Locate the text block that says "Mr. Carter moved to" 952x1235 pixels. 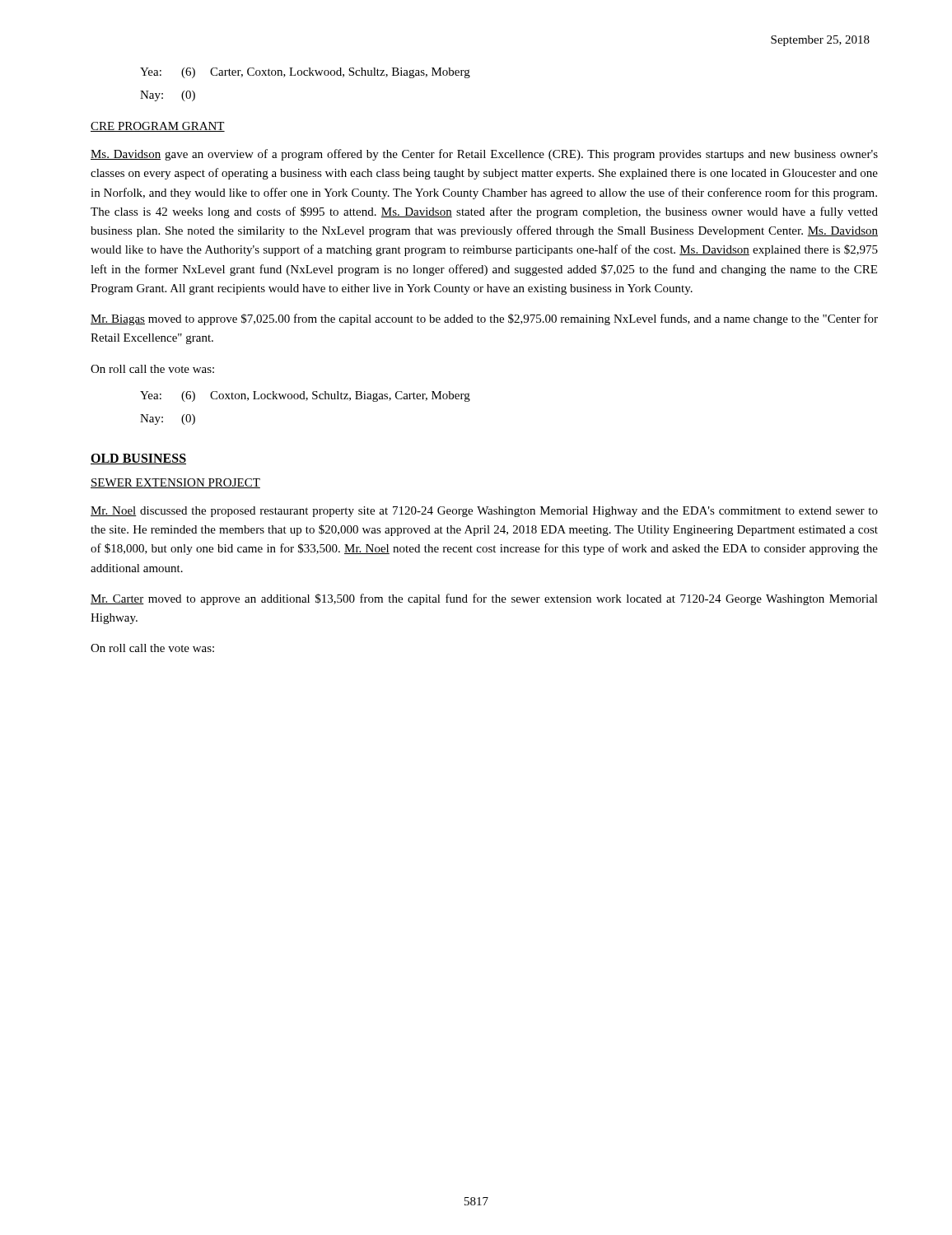(x=484, y=608)
